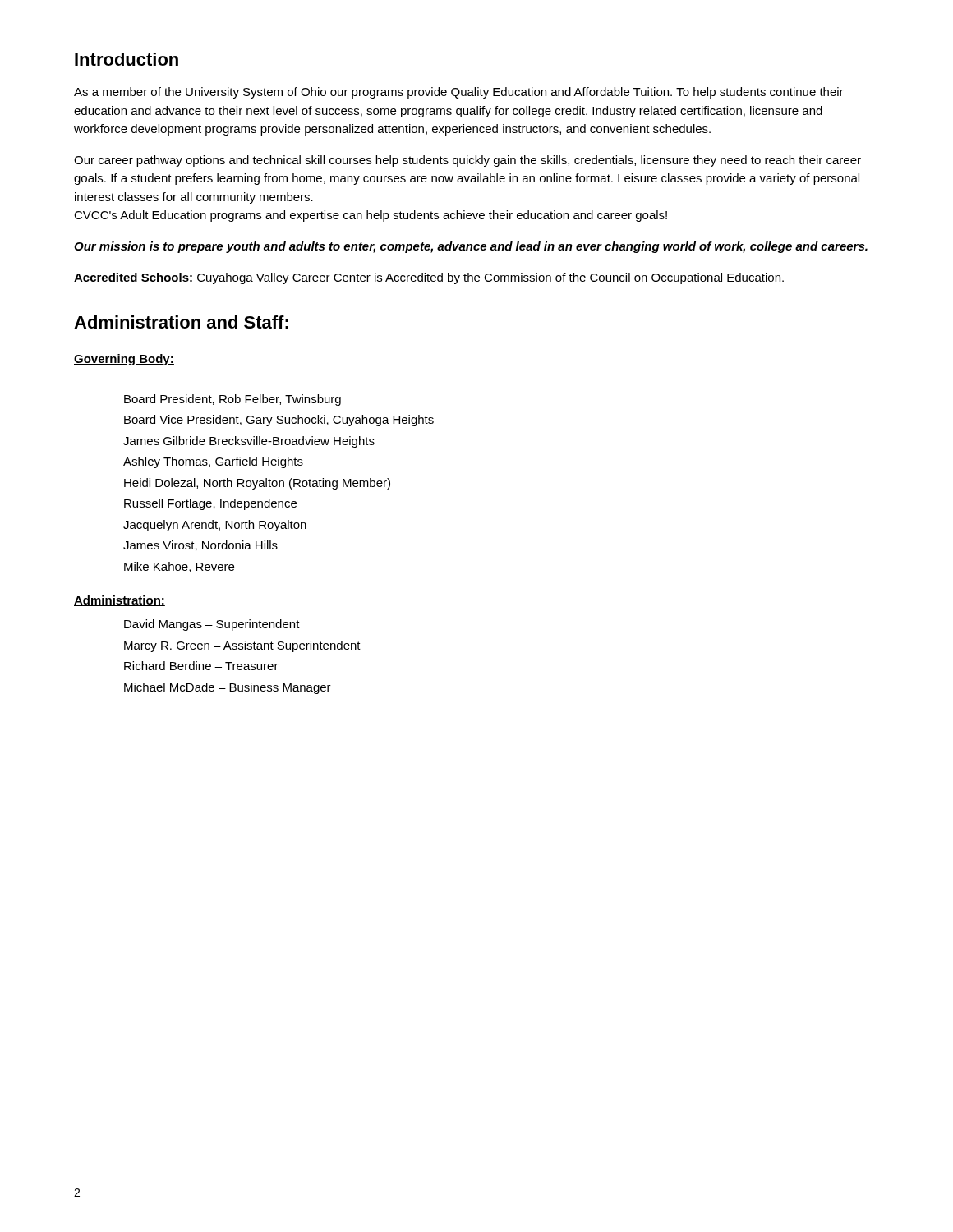Find the list item with the text "James Virost, Nordonia"

tap(201, 545)
